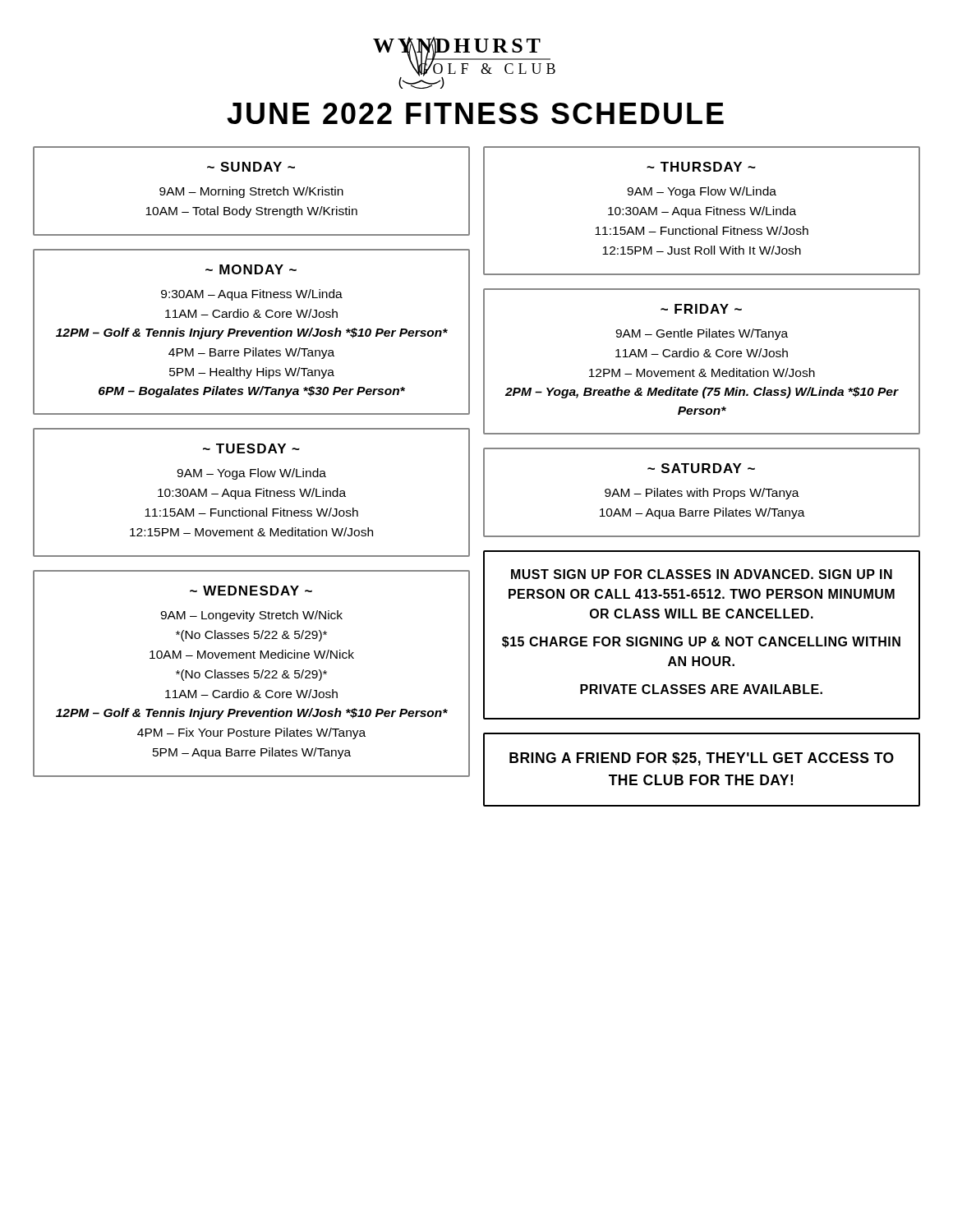Locate the text starting "~ Tuesday ~"

click(251, 449)
